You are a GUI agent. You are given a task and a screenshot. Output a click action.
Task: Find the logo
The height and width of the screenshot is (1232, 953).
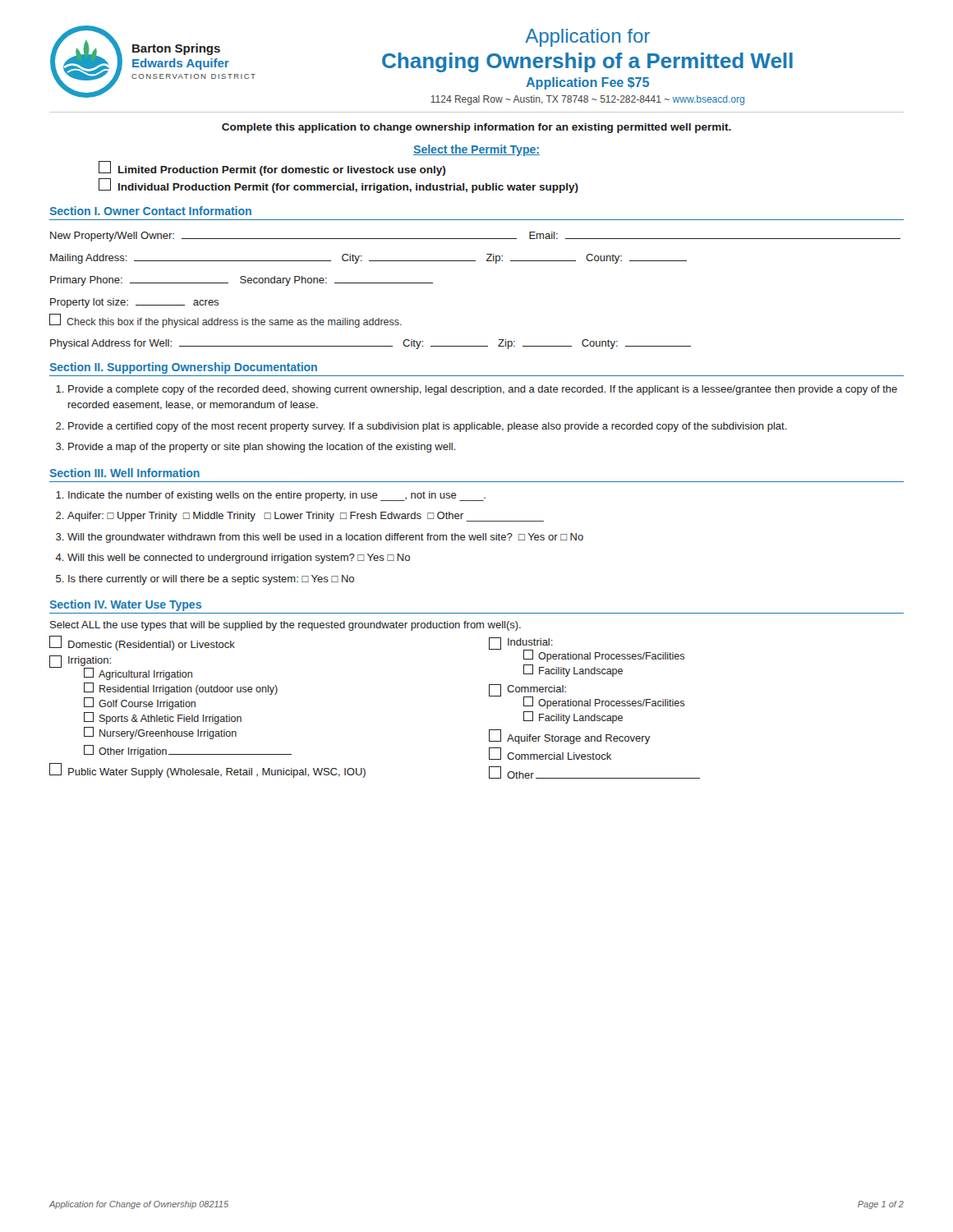pyautogui.click(x=153, y=62)
